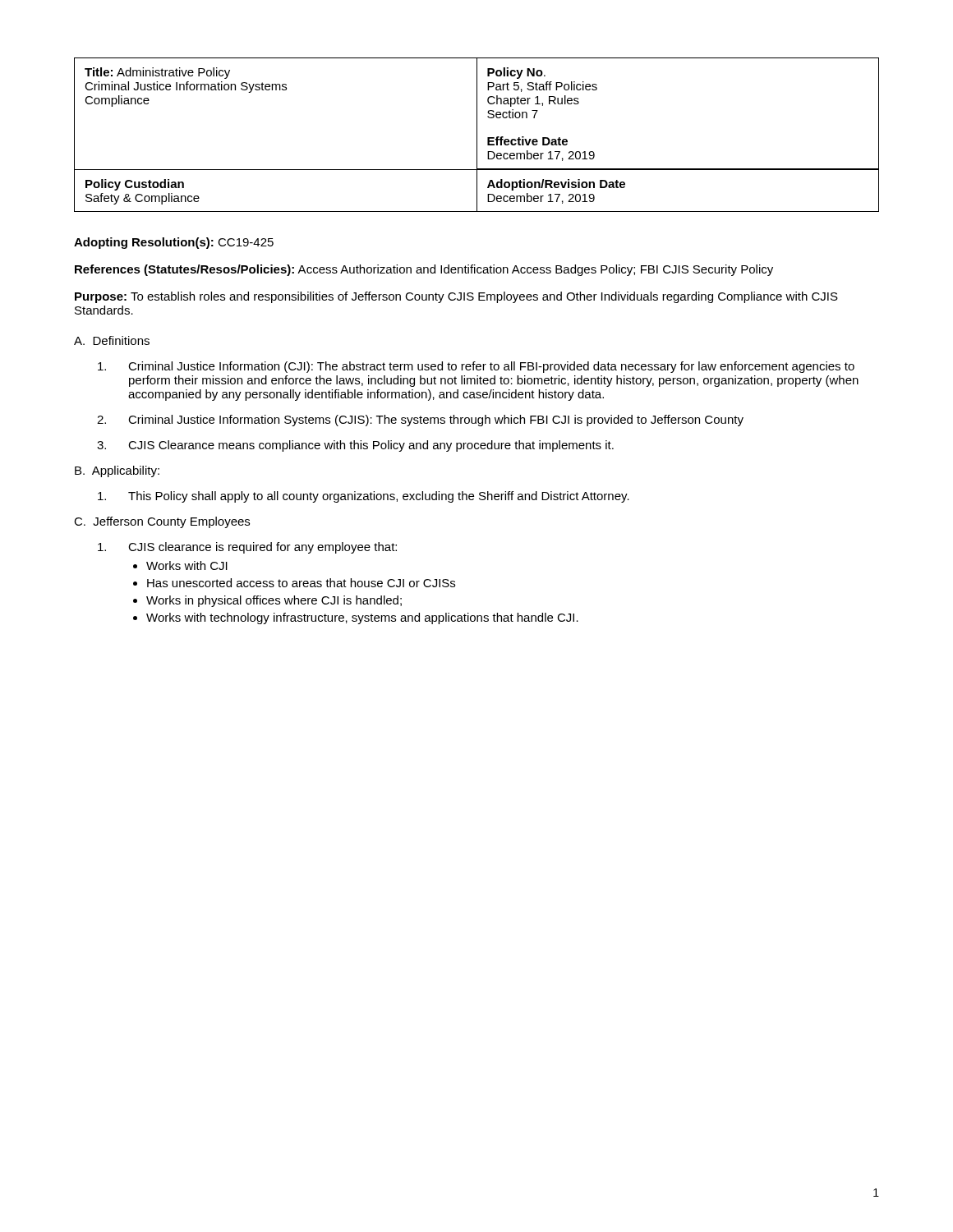953x1232 pixels.
Task: Locate the text "A. Definitions"
Action: pyautogui.click(x=112, y=340)
